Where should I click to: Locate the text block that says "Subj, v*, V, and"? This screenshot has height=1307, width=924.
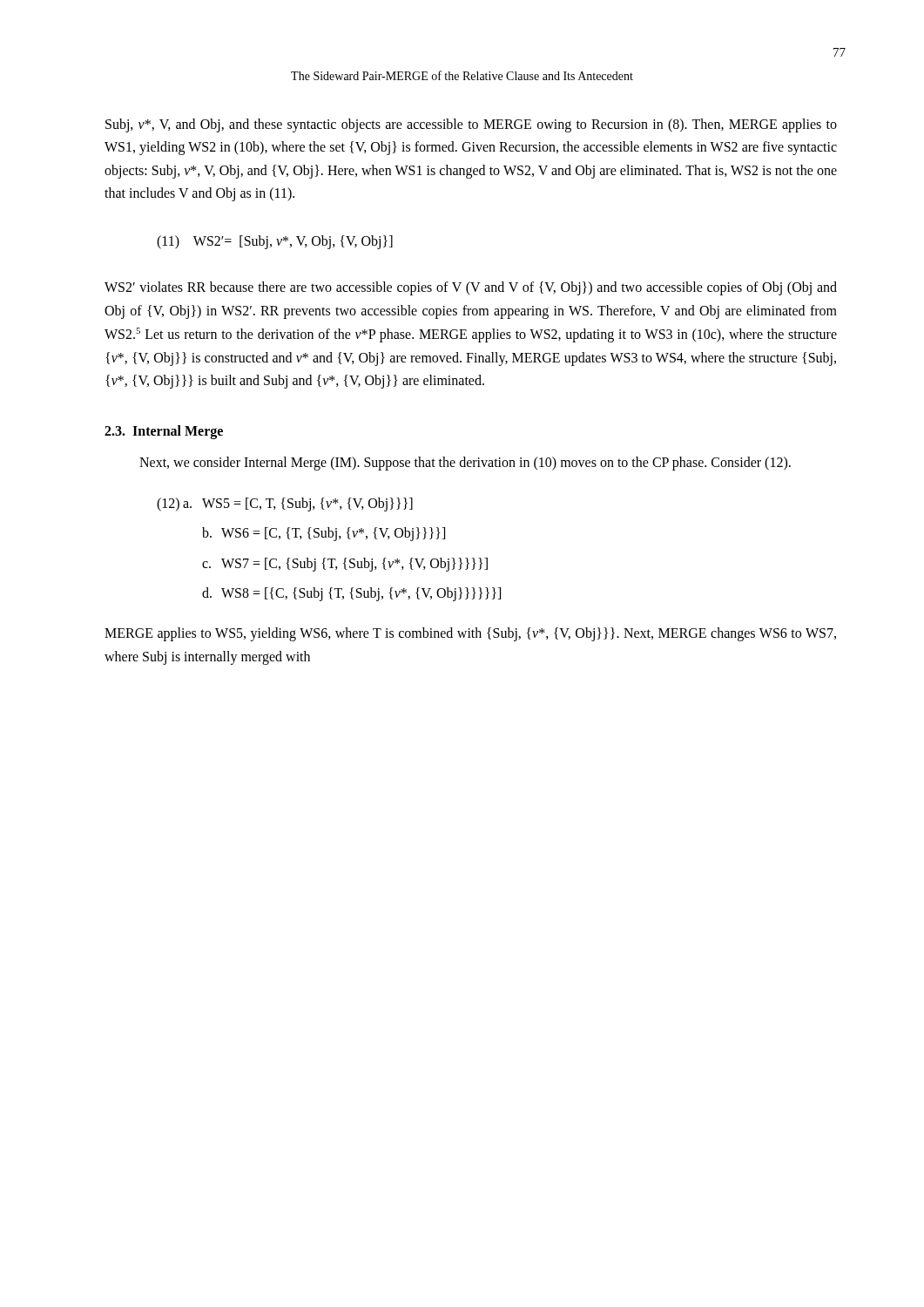[471, 159]
